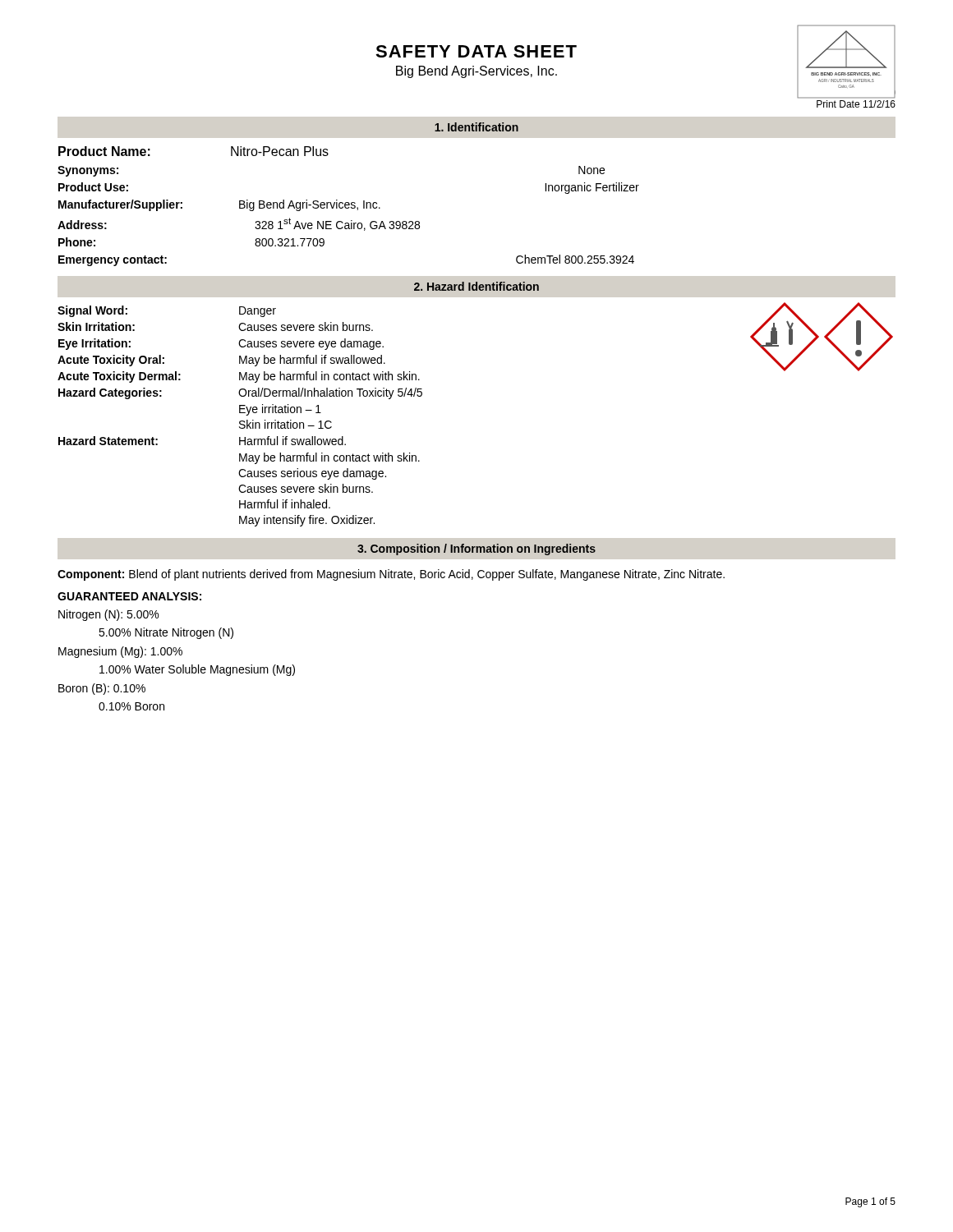Click on the text containing "Harmful if inhaled."

pos(285,504)
